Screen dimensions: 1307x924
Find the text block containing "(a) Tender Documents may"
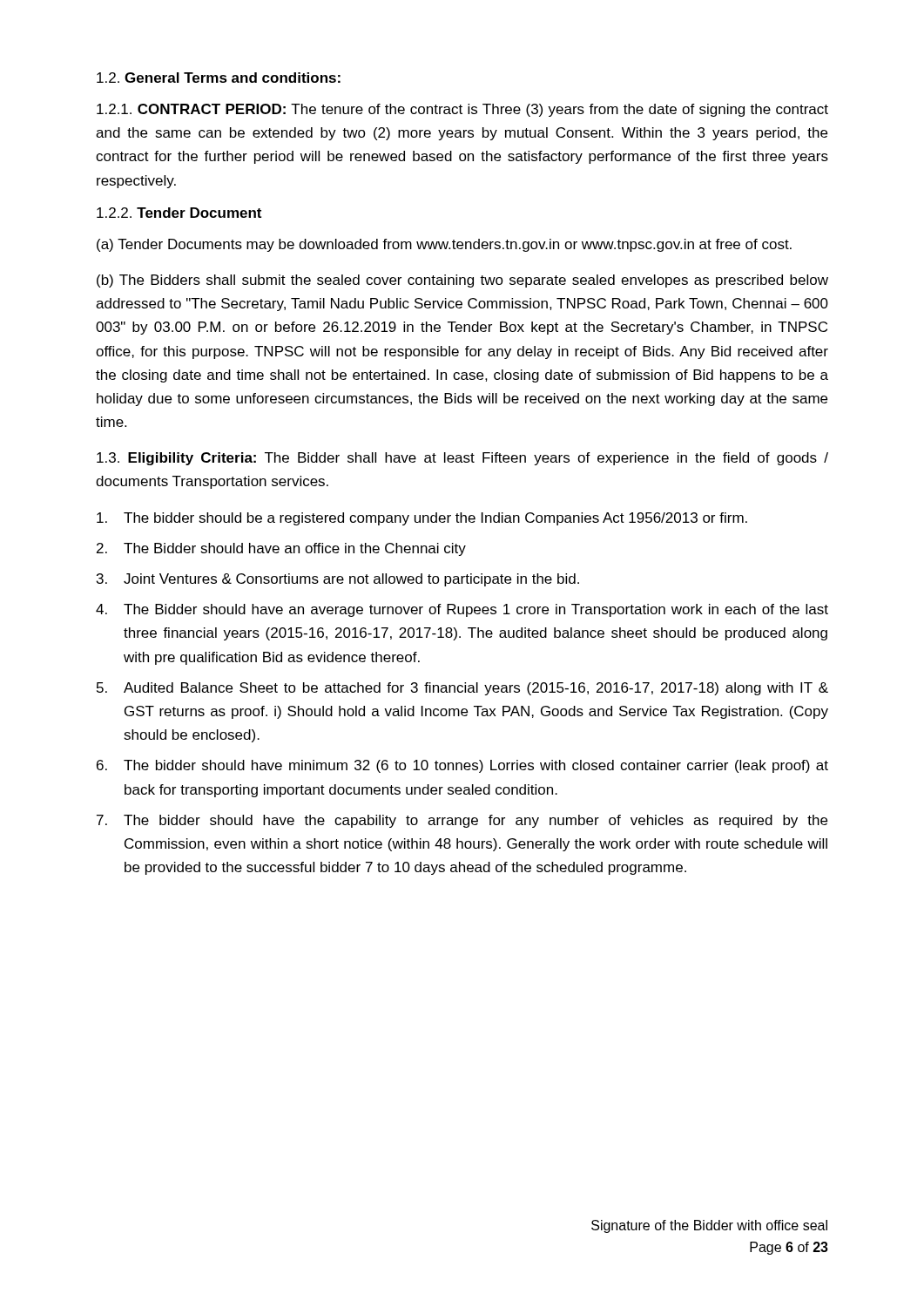click(444, 244)
